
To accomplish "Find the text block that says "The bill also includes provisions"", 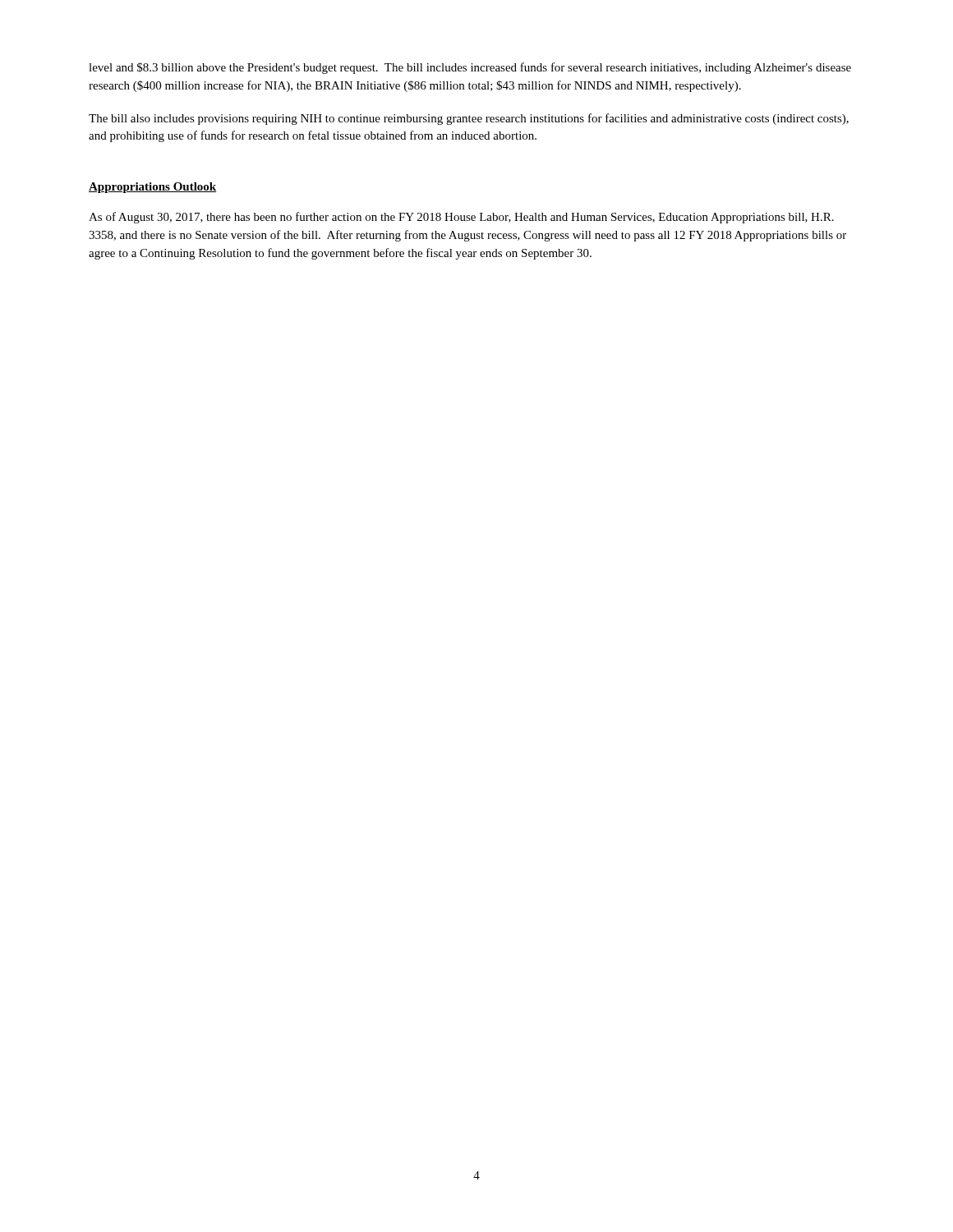I will click(469, 127).
